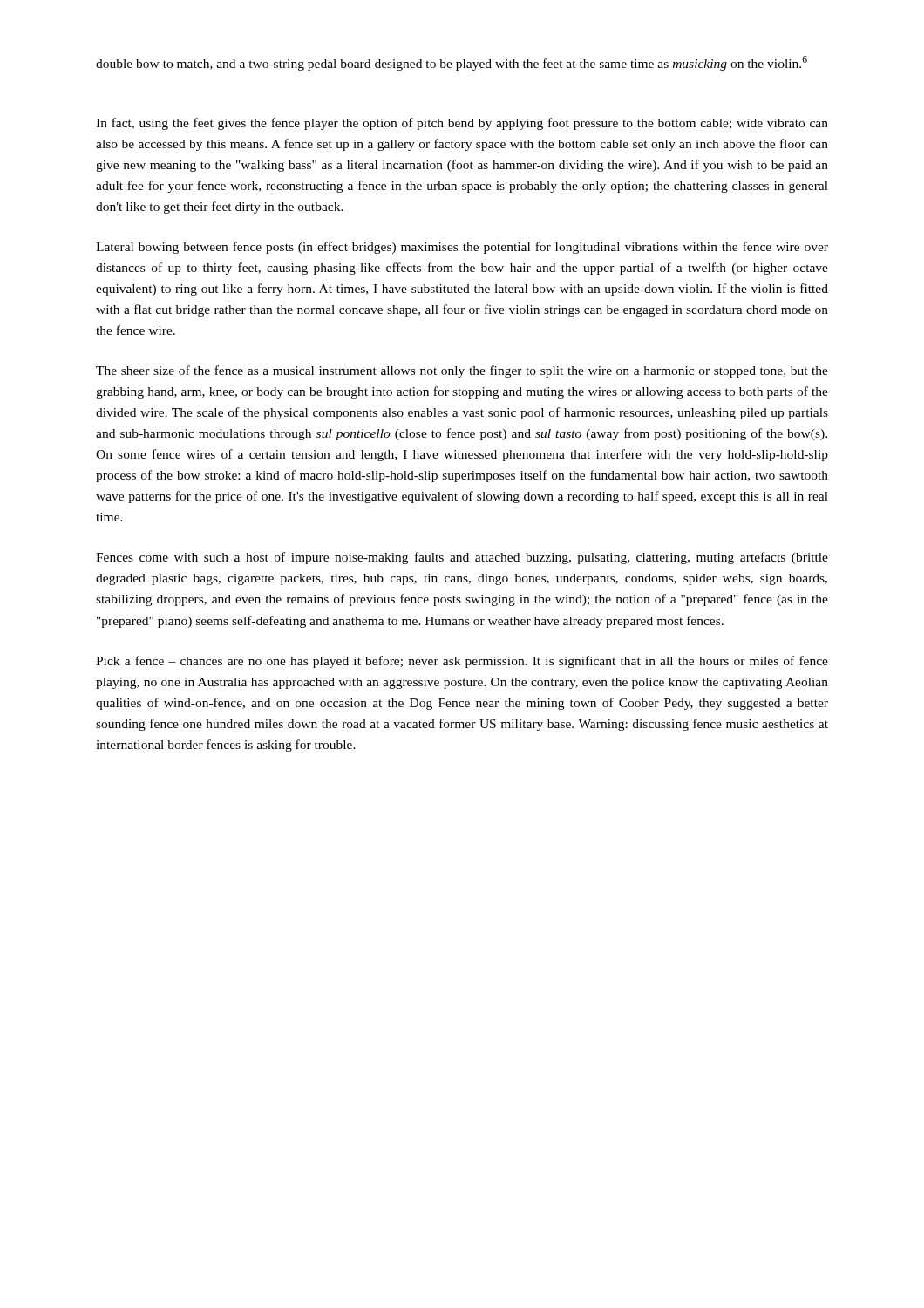Locate the block of text that opens with "Fences come with such a host of impure"
The image size is (924, 1308).
pos(462,589)
